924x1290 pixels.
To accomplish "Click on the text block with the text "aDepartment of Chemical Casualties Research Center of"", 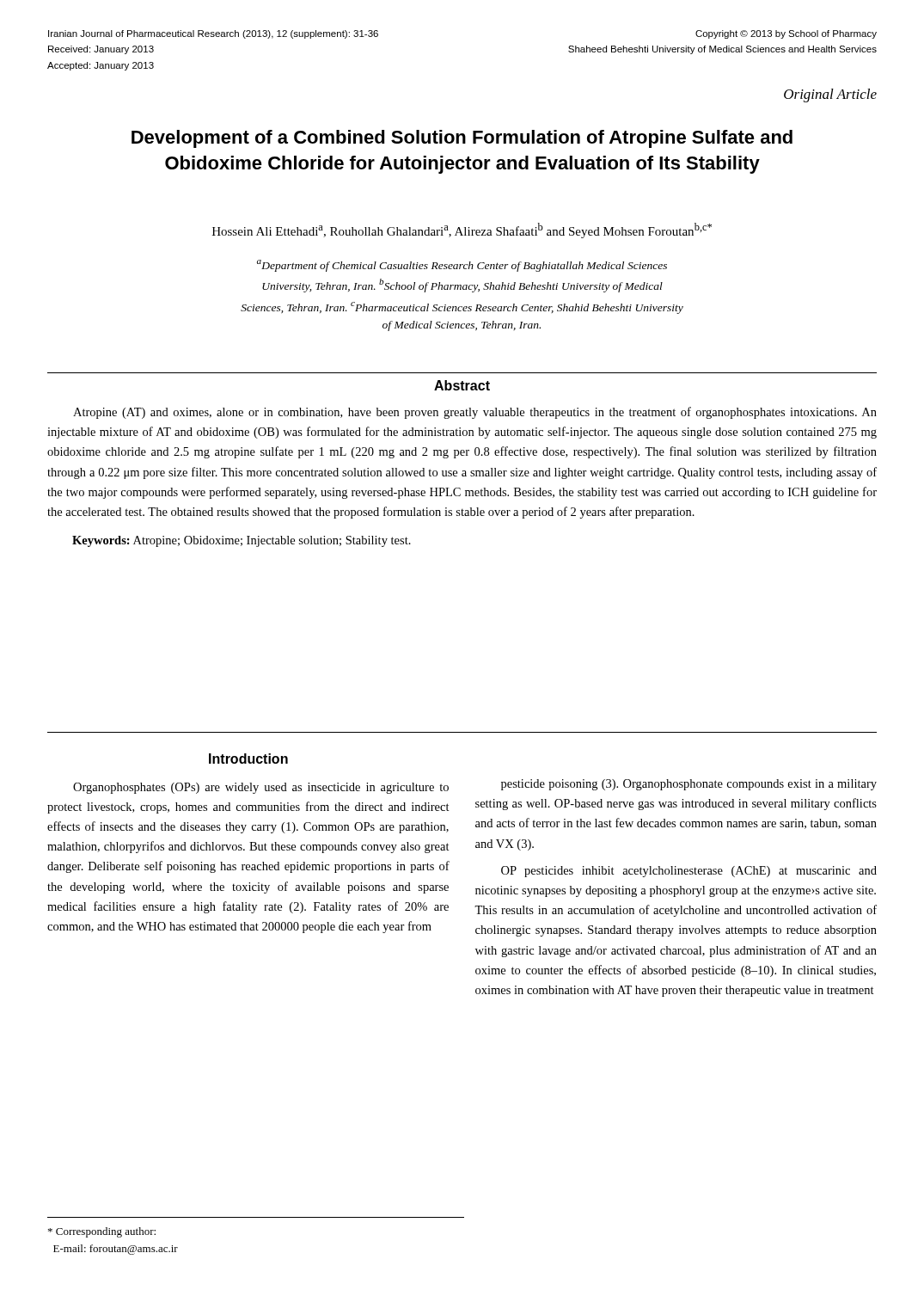I will coord(462,293).
